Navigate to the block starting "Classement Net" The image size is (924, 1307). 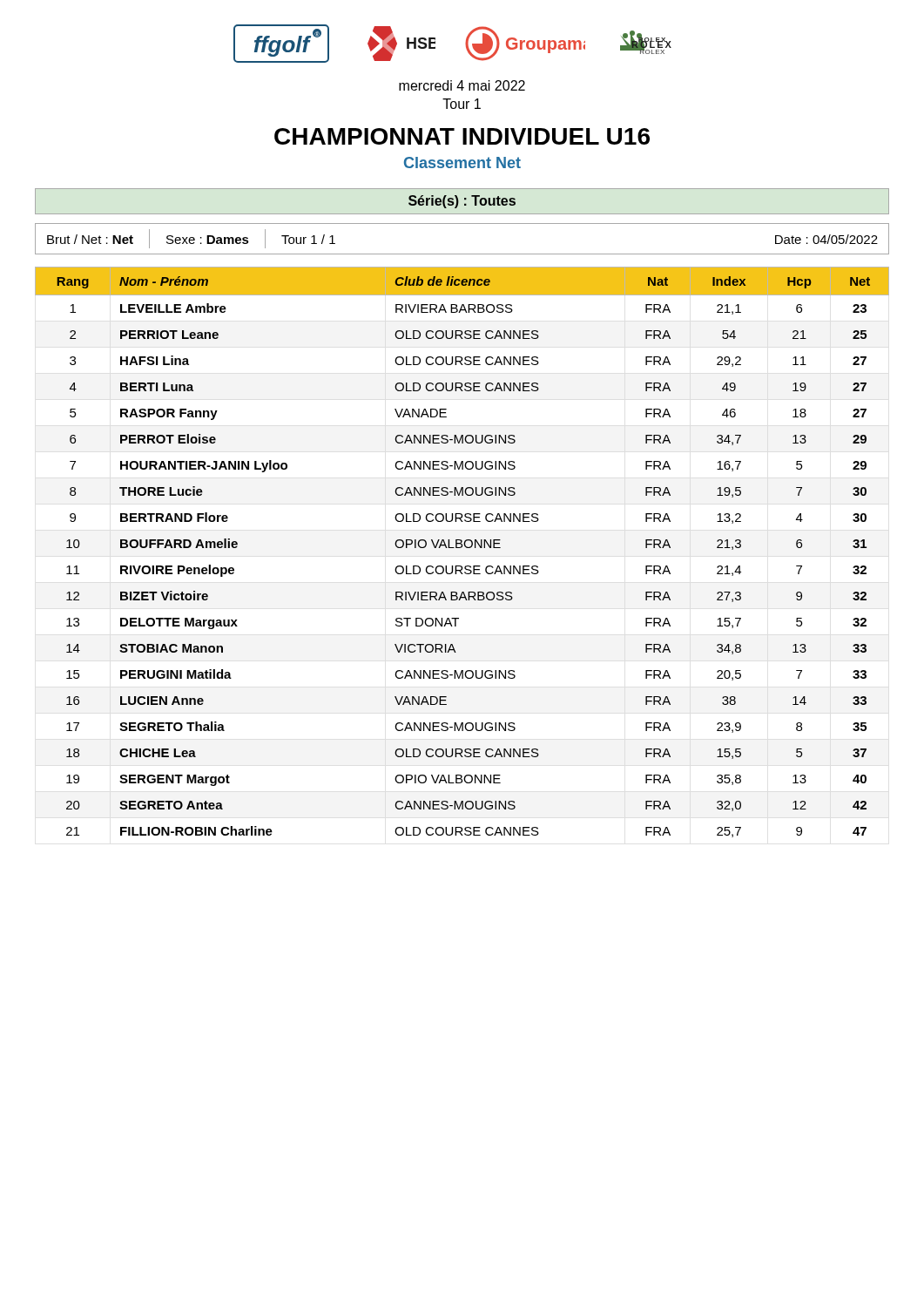pyautogui.click(x=462, y=163)
